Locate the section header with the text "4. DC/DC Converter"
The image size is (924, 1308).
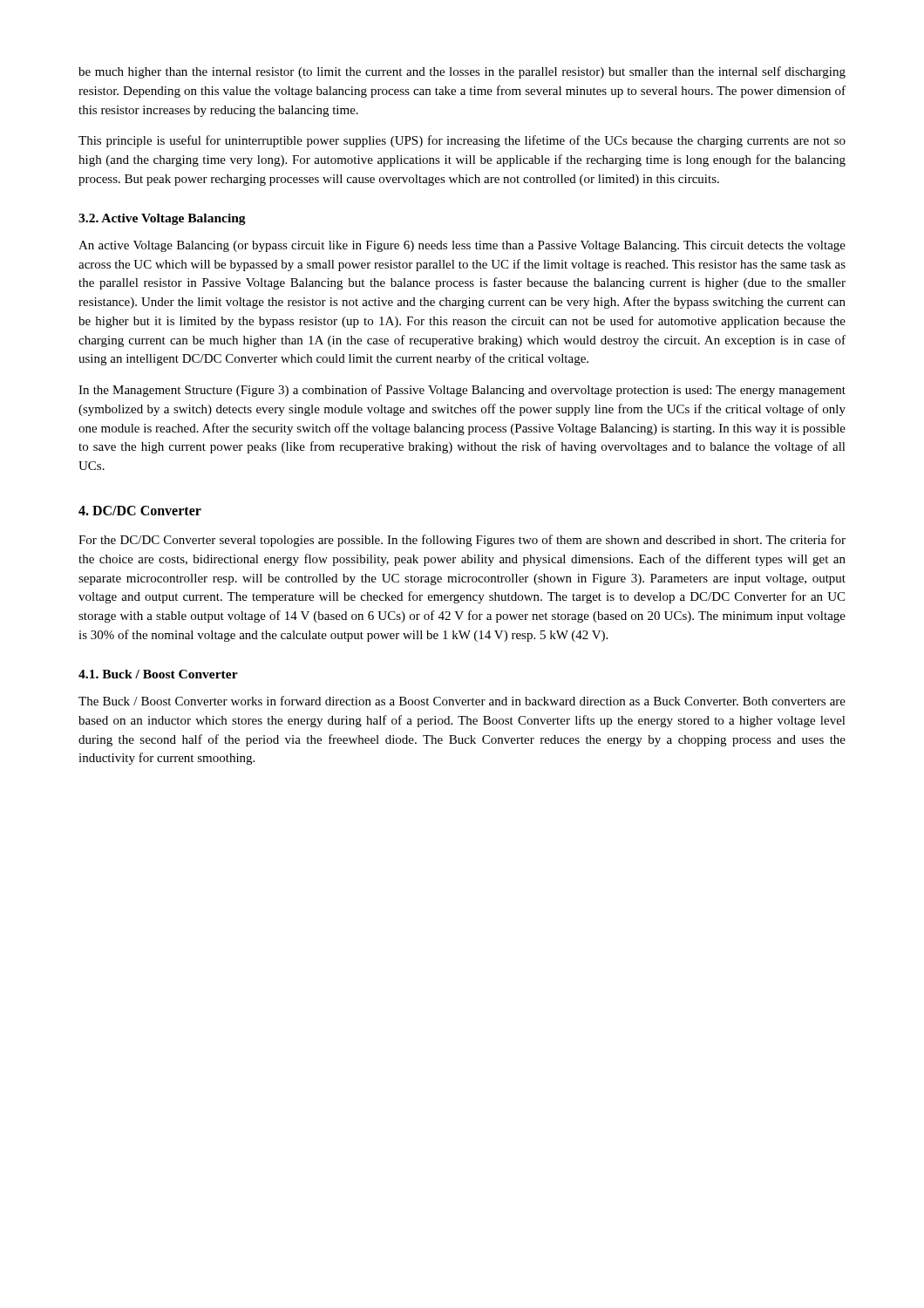140,511
